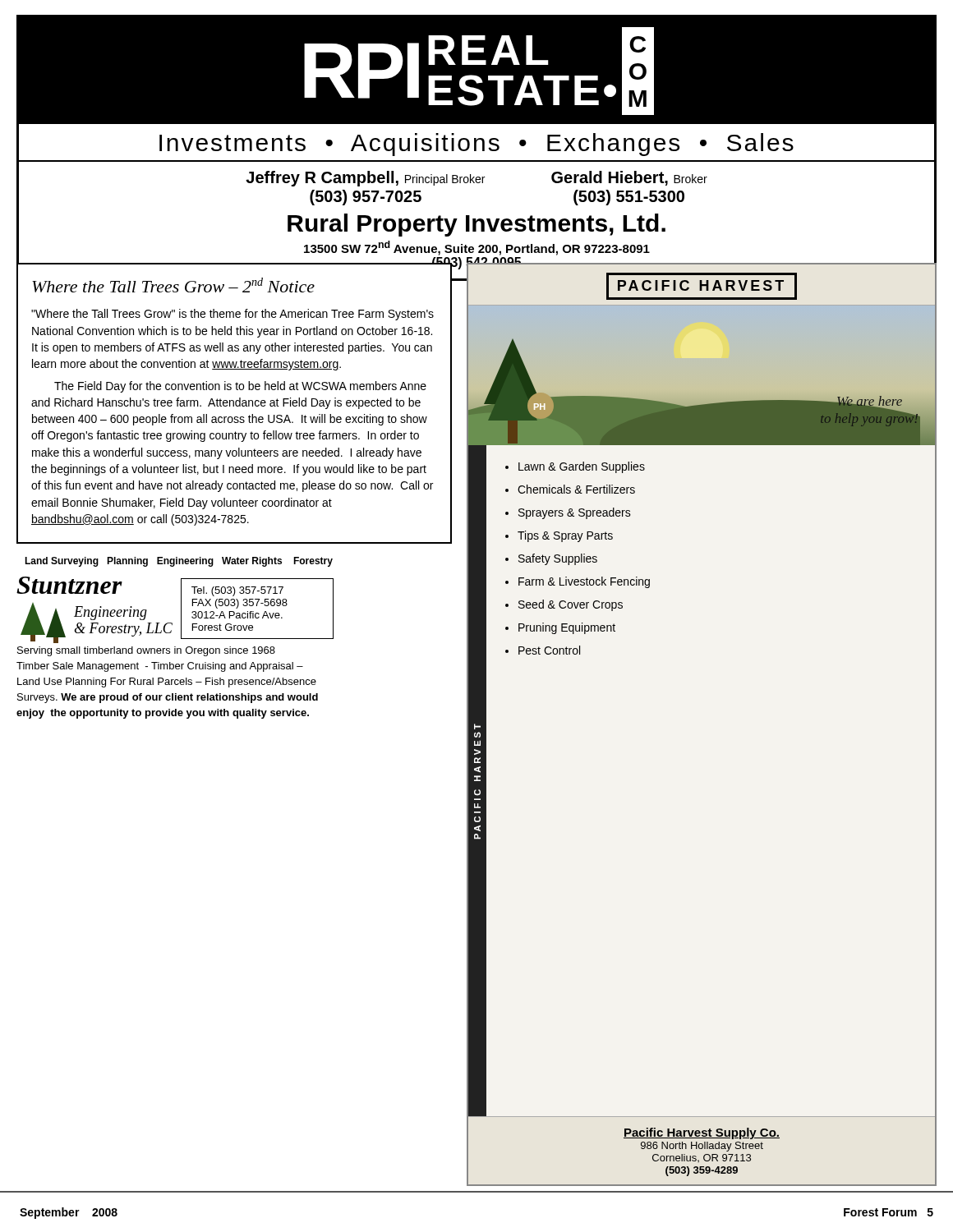Screen dimensions: 1232x953
Task: Find the text starting "Serving small timberland owners in Oregon since"
Action: pos(167,681)
